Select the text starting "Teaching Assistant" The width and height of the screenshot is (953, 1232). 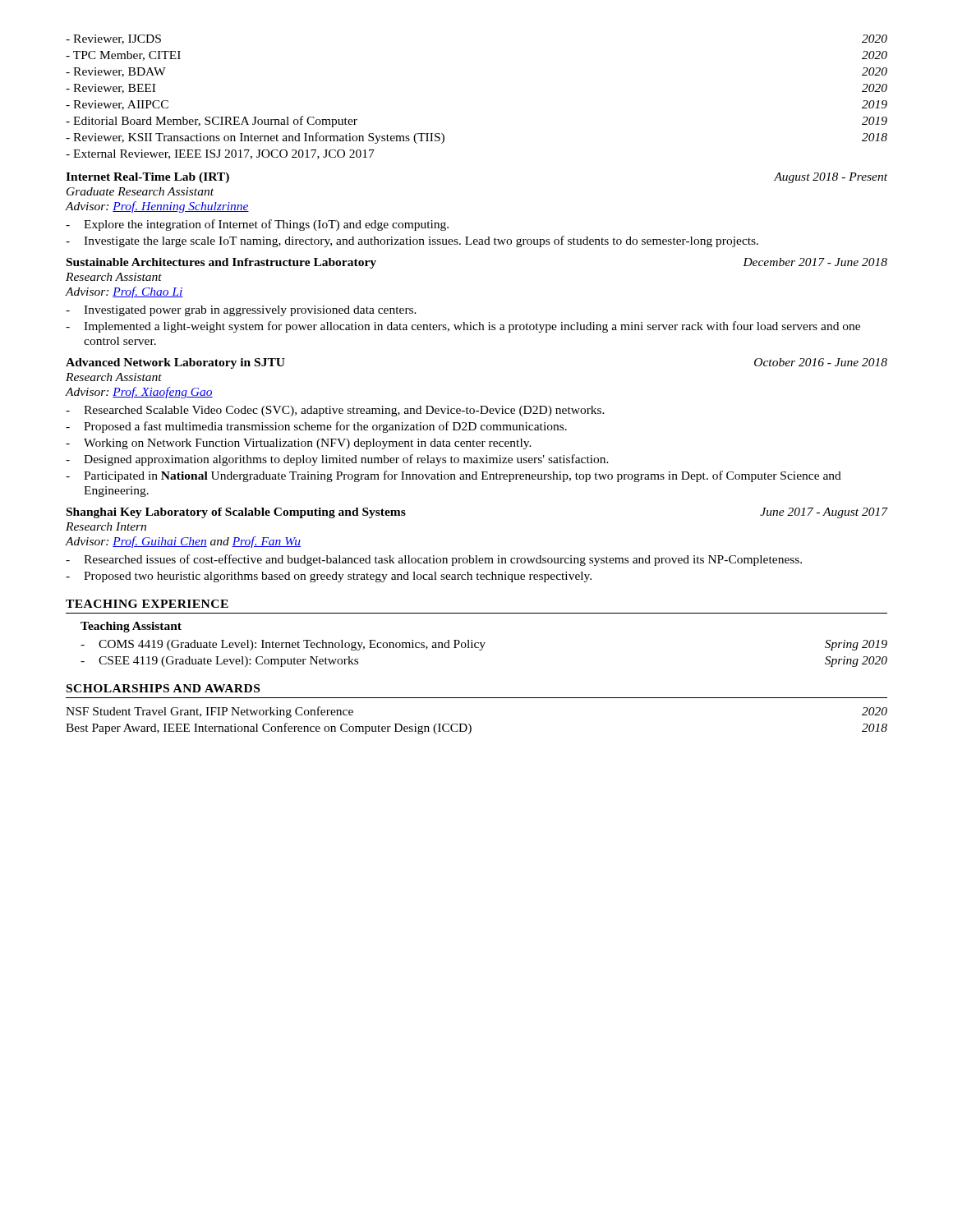[x=131, y=625]
